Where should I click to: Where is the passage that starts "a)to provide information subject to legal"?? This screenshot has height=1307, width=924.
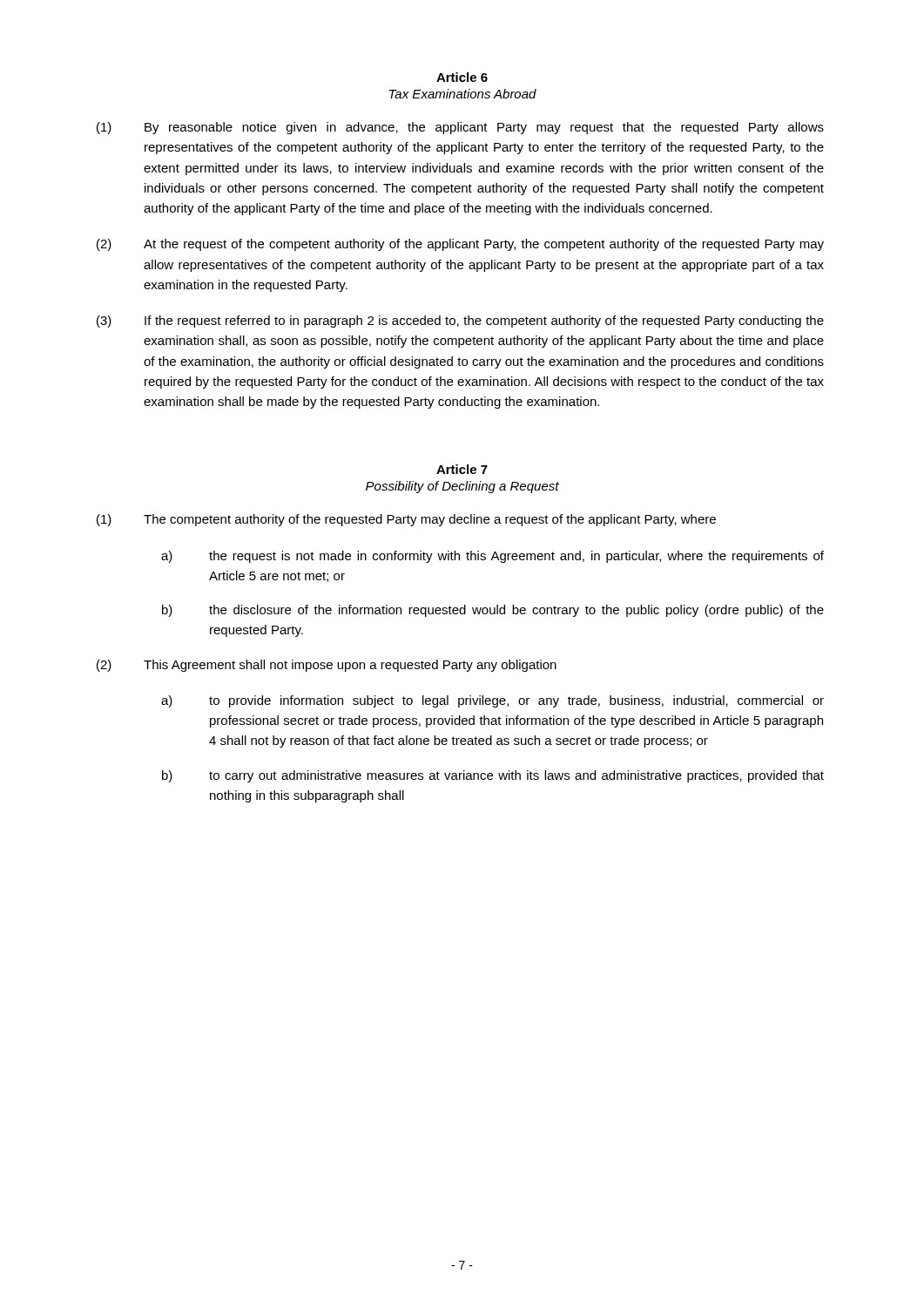492,720
